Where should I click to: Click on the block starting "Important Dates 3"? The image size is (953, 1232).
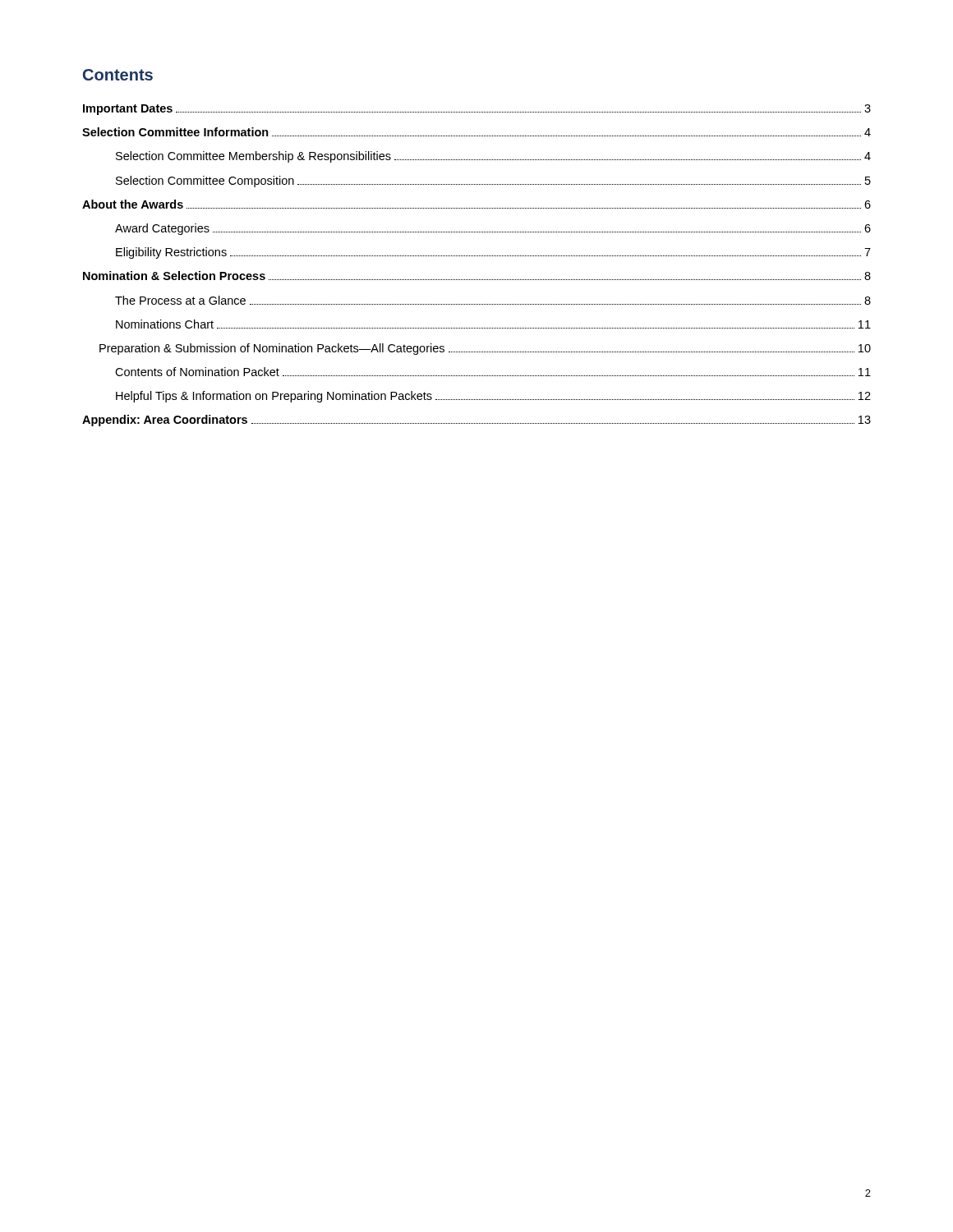[x=476, y=109]
